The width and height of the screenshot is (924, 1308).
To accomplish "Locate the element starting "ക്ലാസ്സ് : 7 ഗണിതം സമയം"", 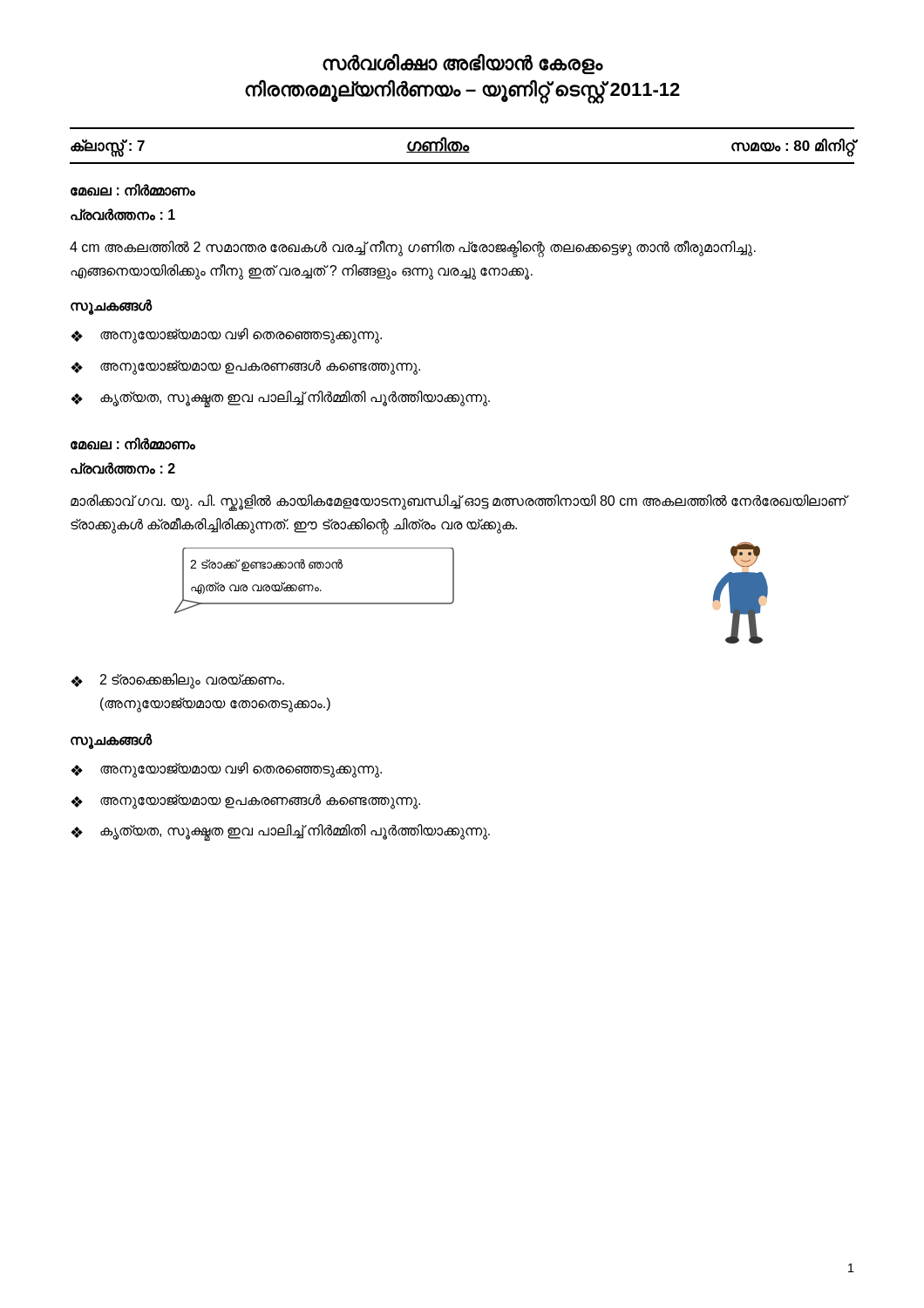I will [462, 146].
